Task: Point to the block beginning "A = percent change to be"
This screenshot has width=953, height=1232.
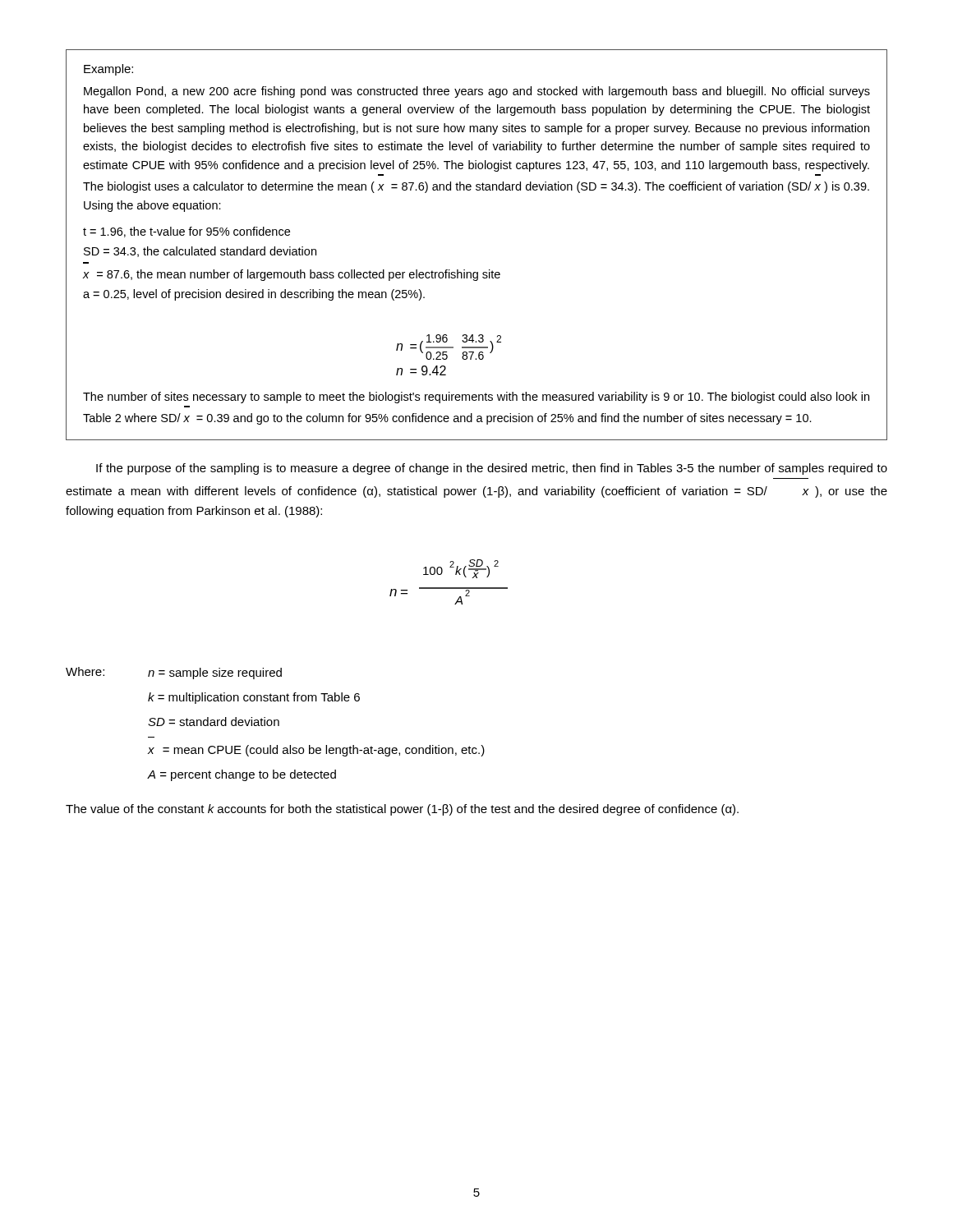Action: click(x=242, y=774)
